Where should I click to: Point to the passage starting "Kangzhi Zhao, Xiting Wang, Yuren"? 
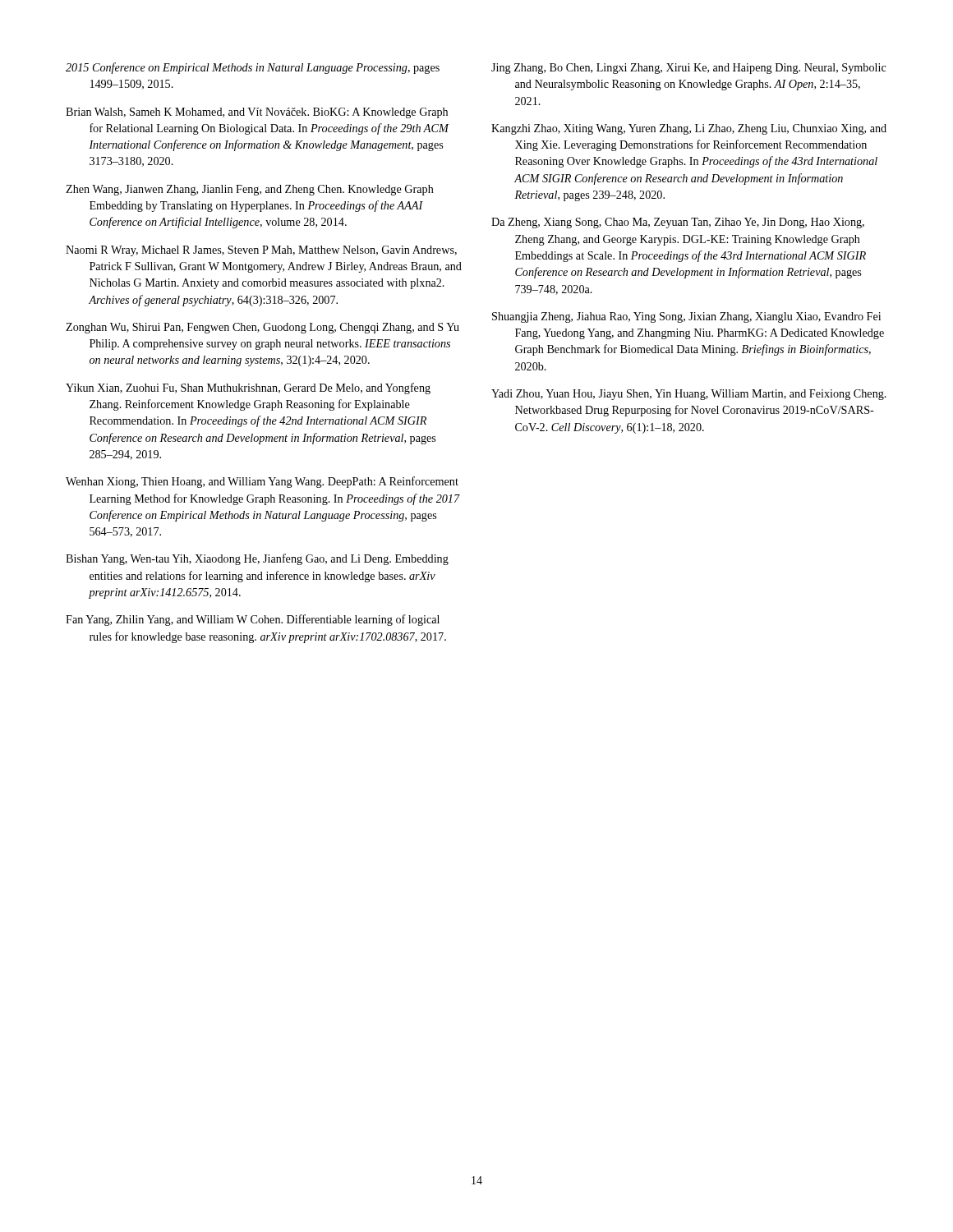tap(689, 161)
